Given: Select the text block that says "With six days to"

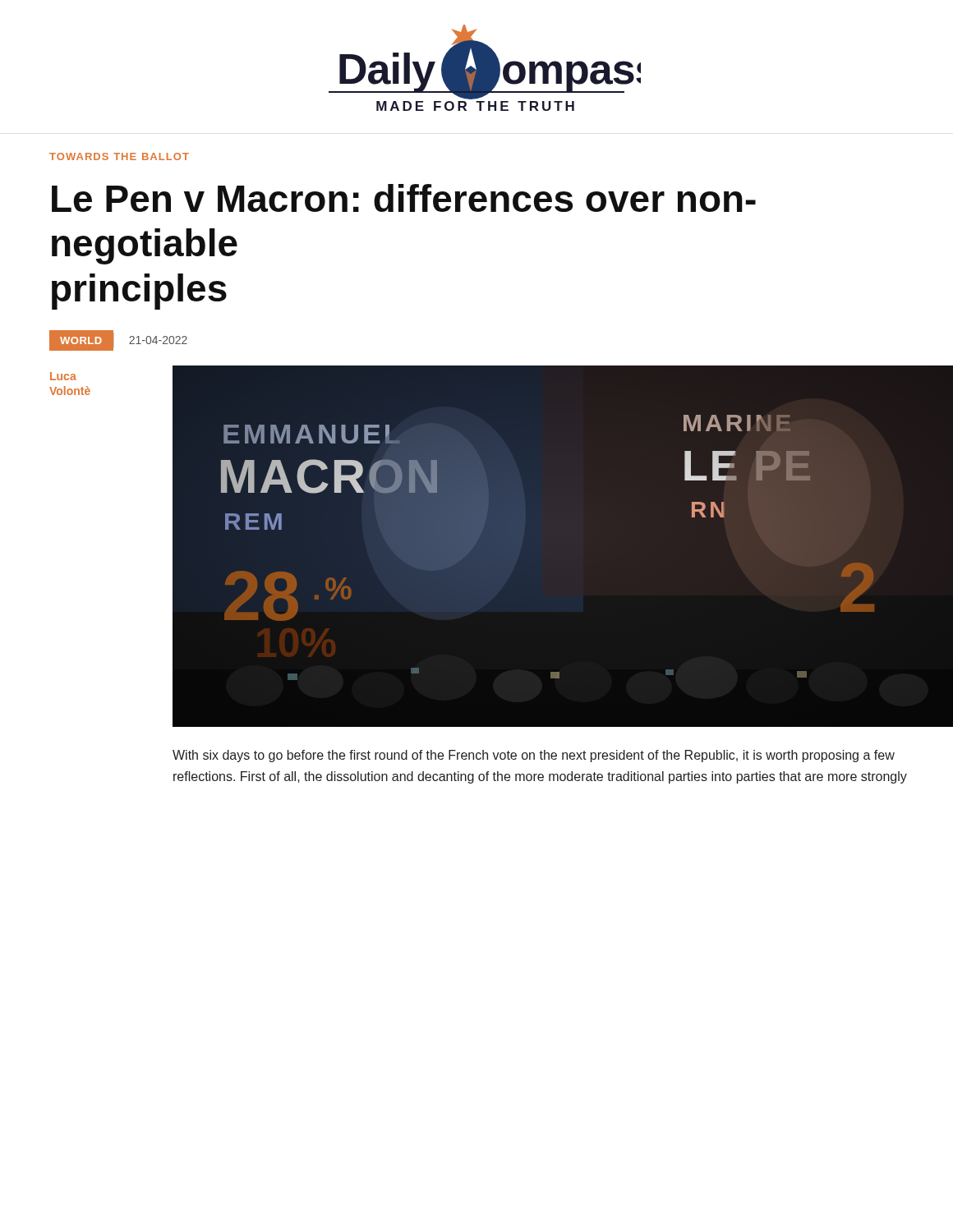Looking at the screenshot, I should 563,766.
